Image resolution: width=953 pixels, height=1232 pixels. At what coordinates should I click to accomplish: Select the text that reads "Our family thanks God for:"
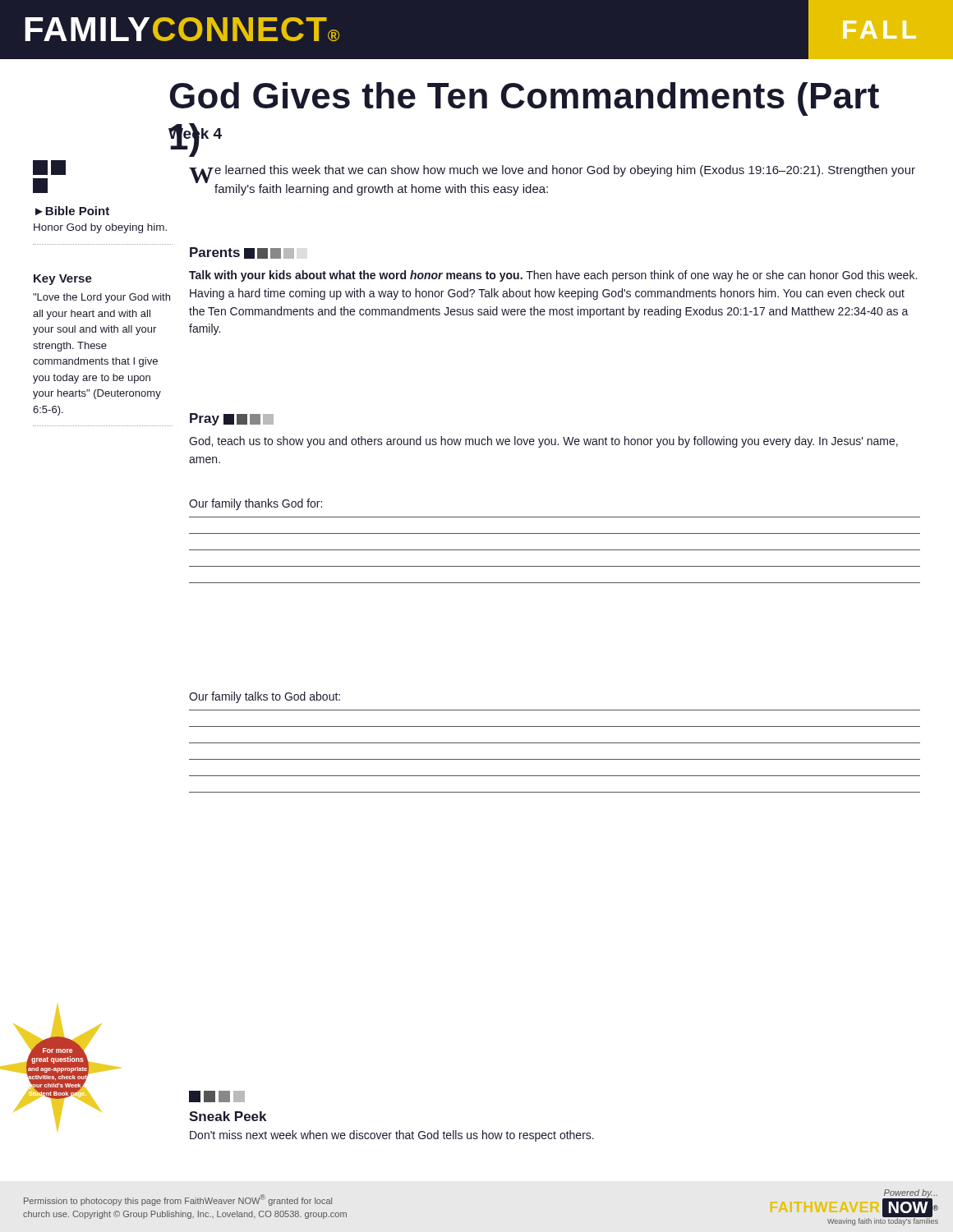[555, 540]
